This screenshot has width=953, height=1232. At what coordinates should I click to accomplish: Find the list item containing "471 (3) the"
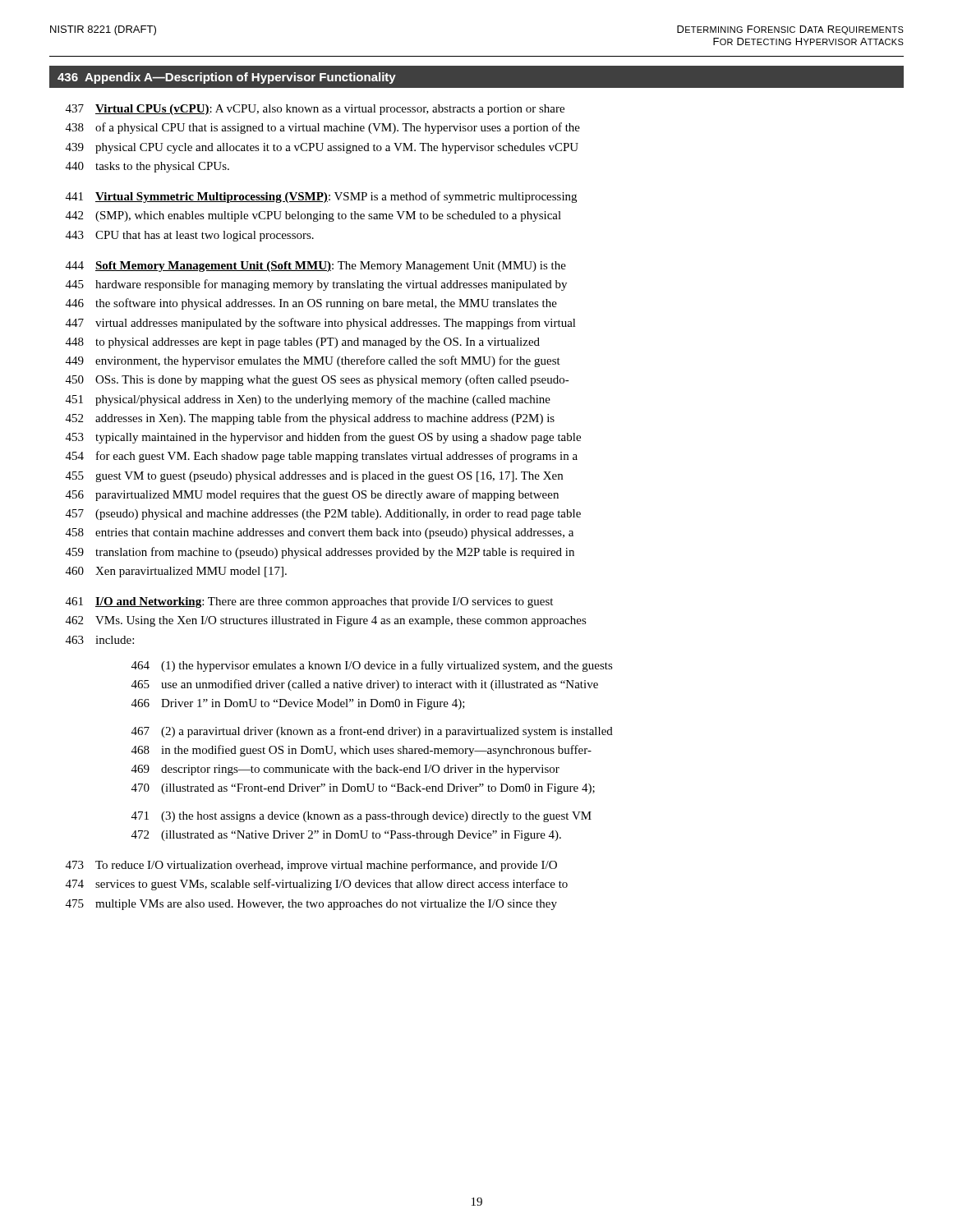pos(509,825)
